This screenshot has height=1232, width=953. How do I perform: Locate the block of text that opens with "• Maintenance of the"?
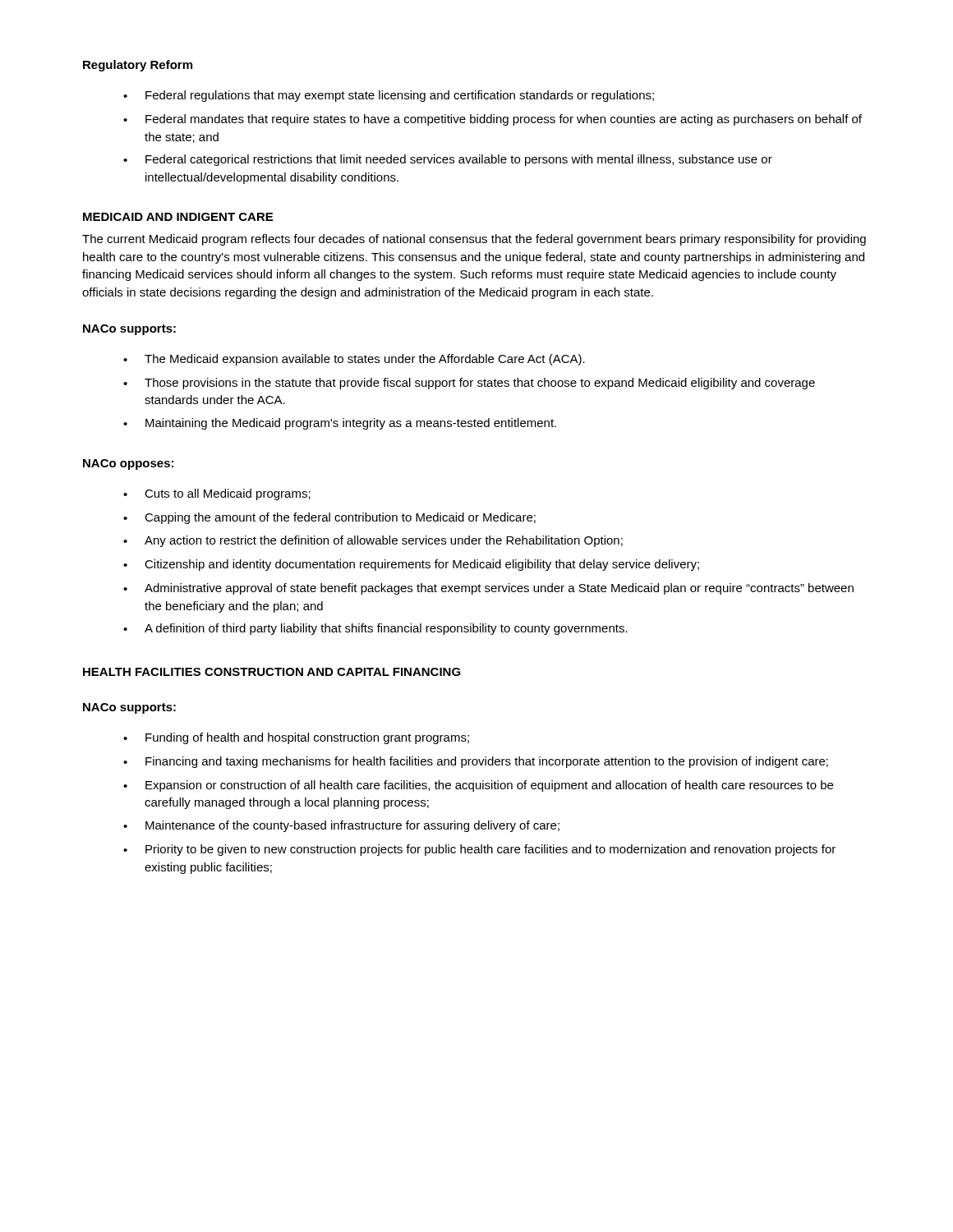(x=497, y=826)
